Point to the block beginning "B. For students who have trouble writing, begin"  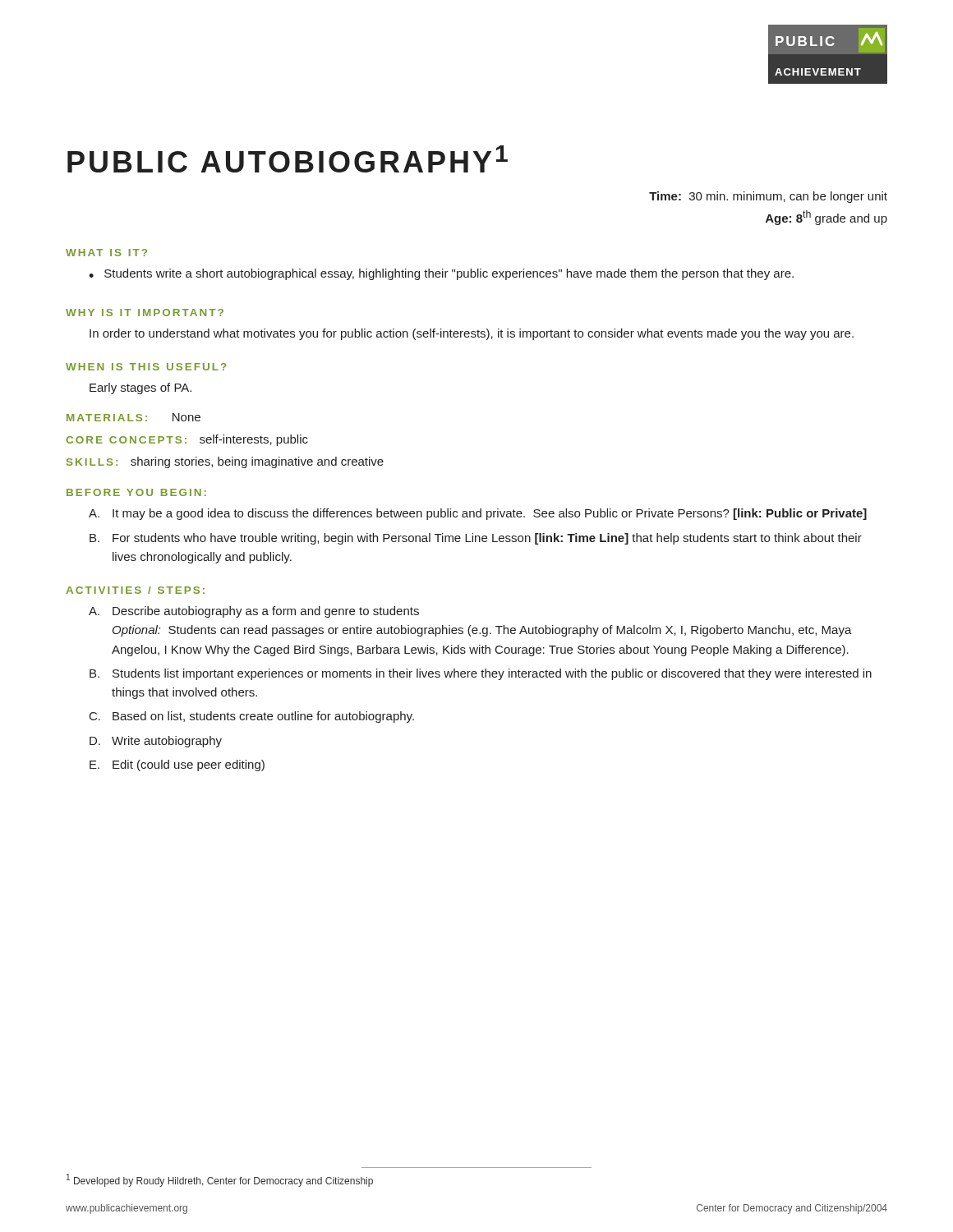pos(488,547)
